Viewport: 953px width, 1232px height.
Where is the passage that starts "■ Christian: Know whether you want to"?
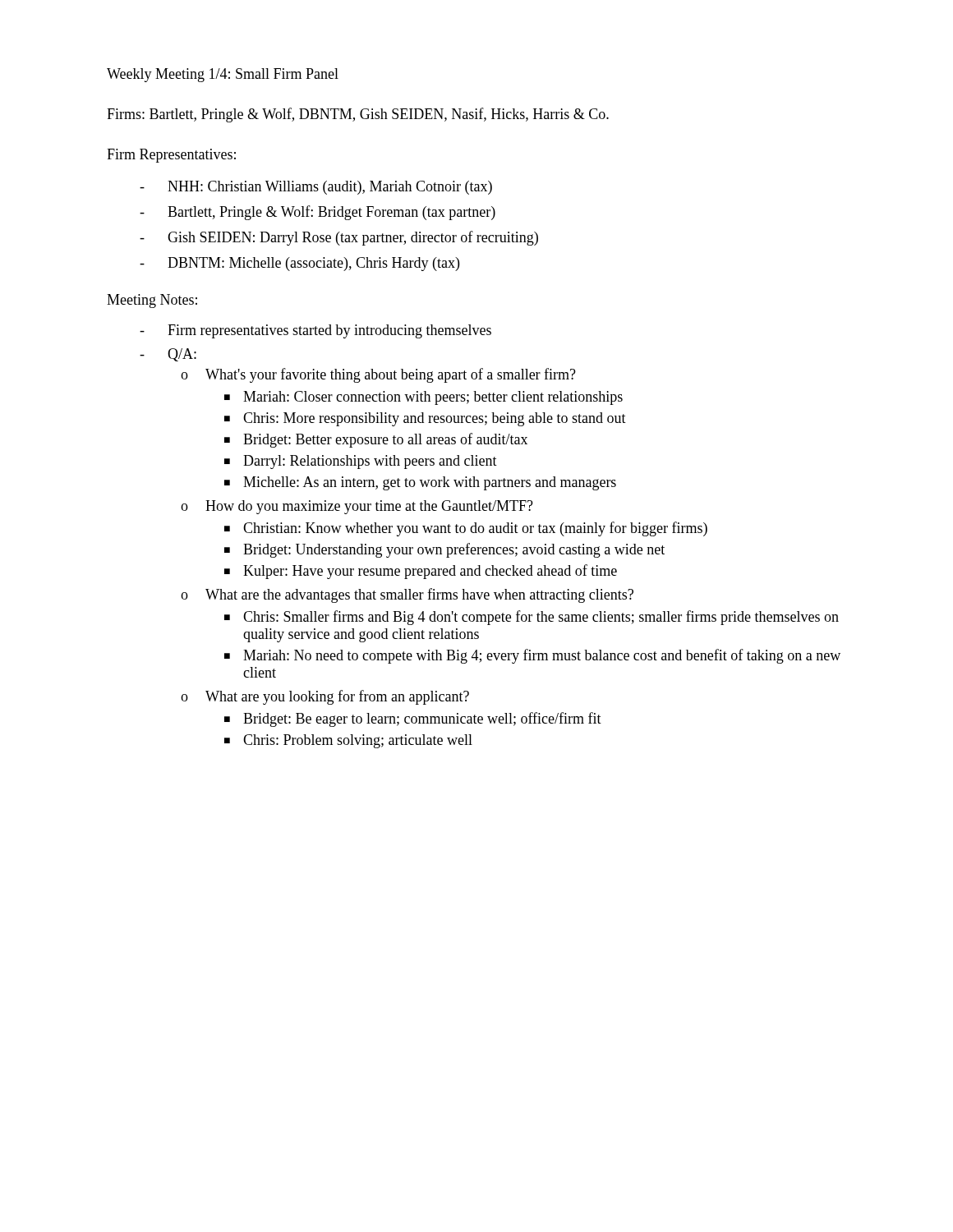535,529
